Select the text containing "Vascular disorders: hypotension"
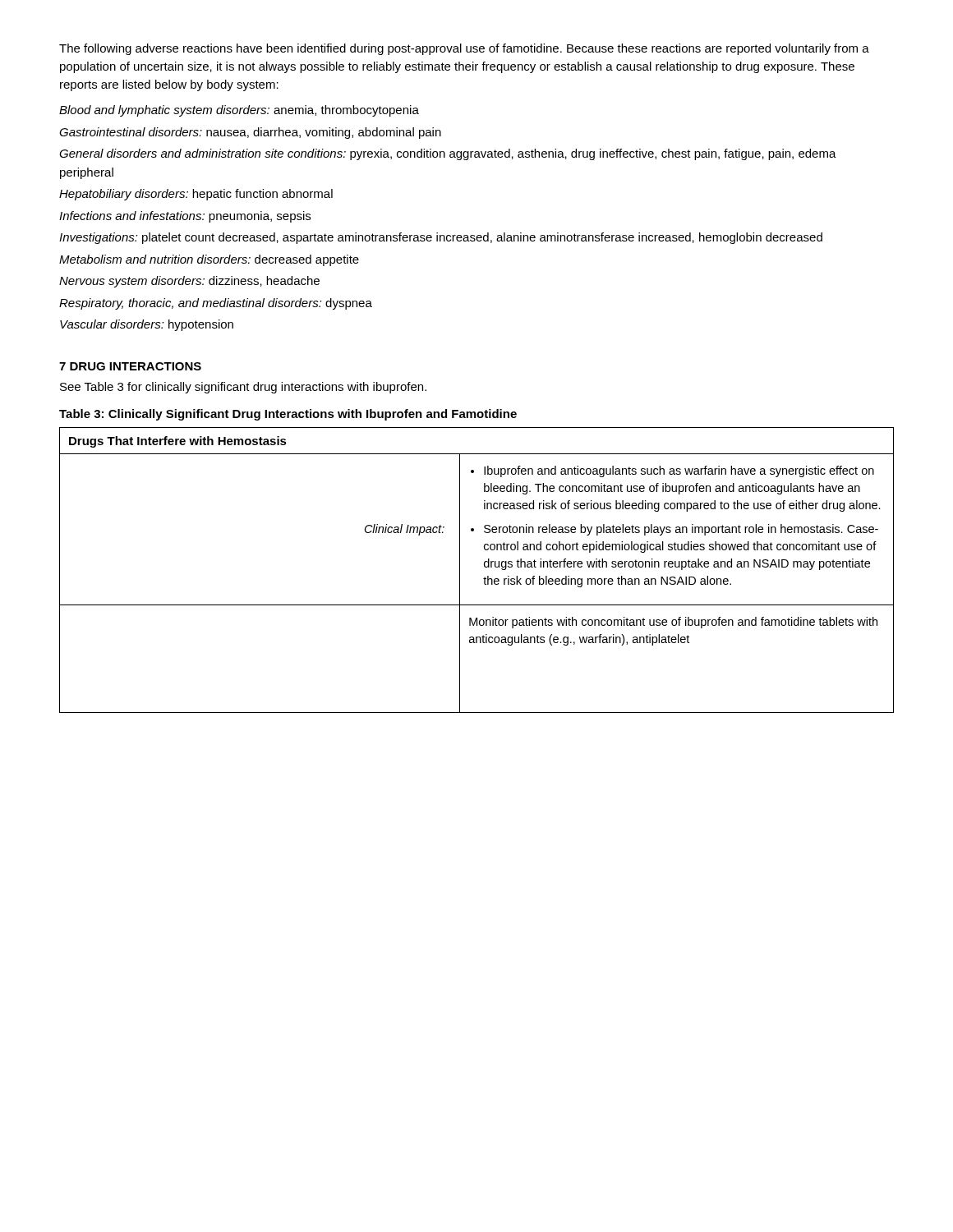The width and height of the screenshot is (953, 1232). pyautogui.click(x=147, y=324)
